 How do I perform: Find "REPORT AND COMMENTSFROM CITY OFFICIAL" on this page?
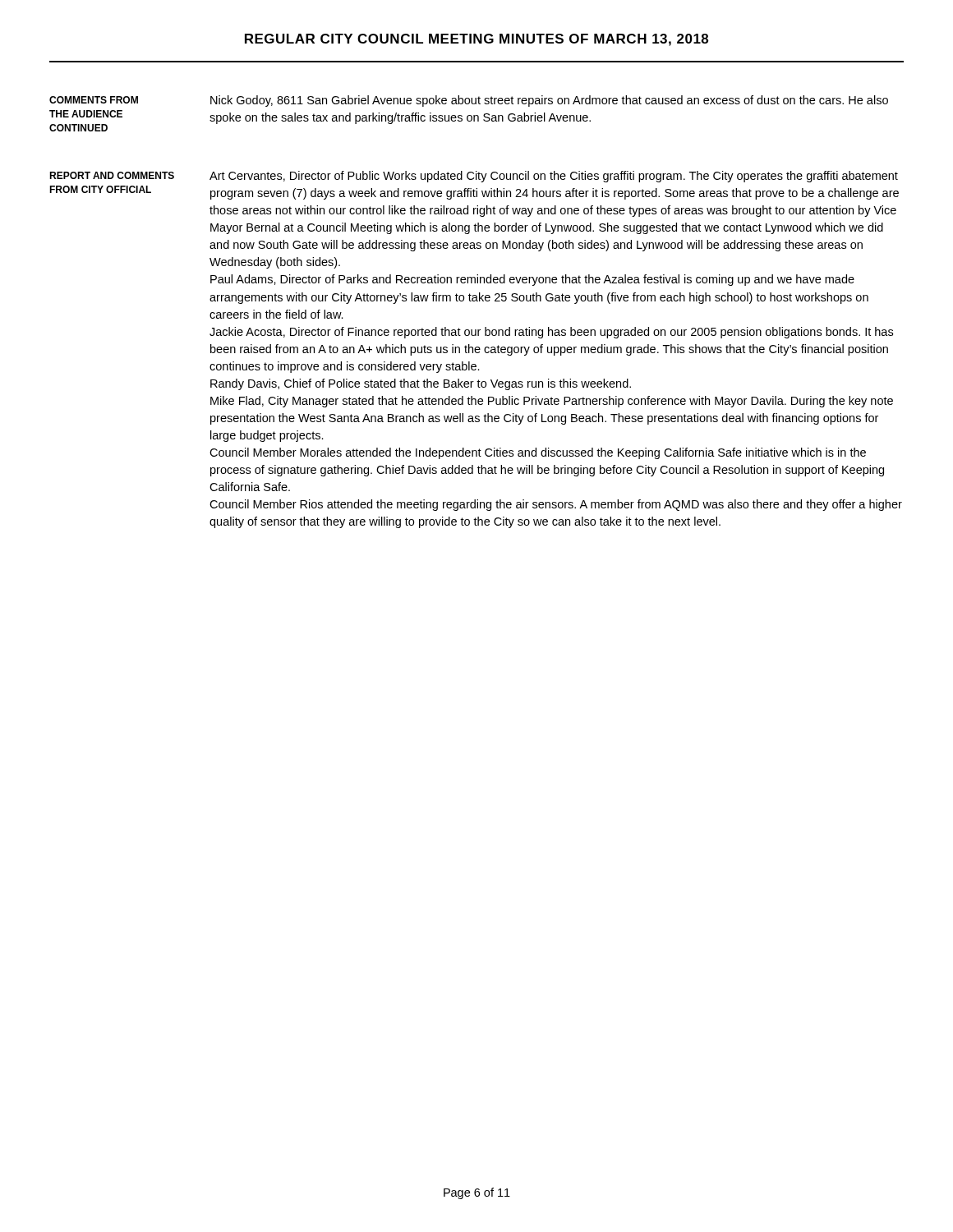pos(112,183)
